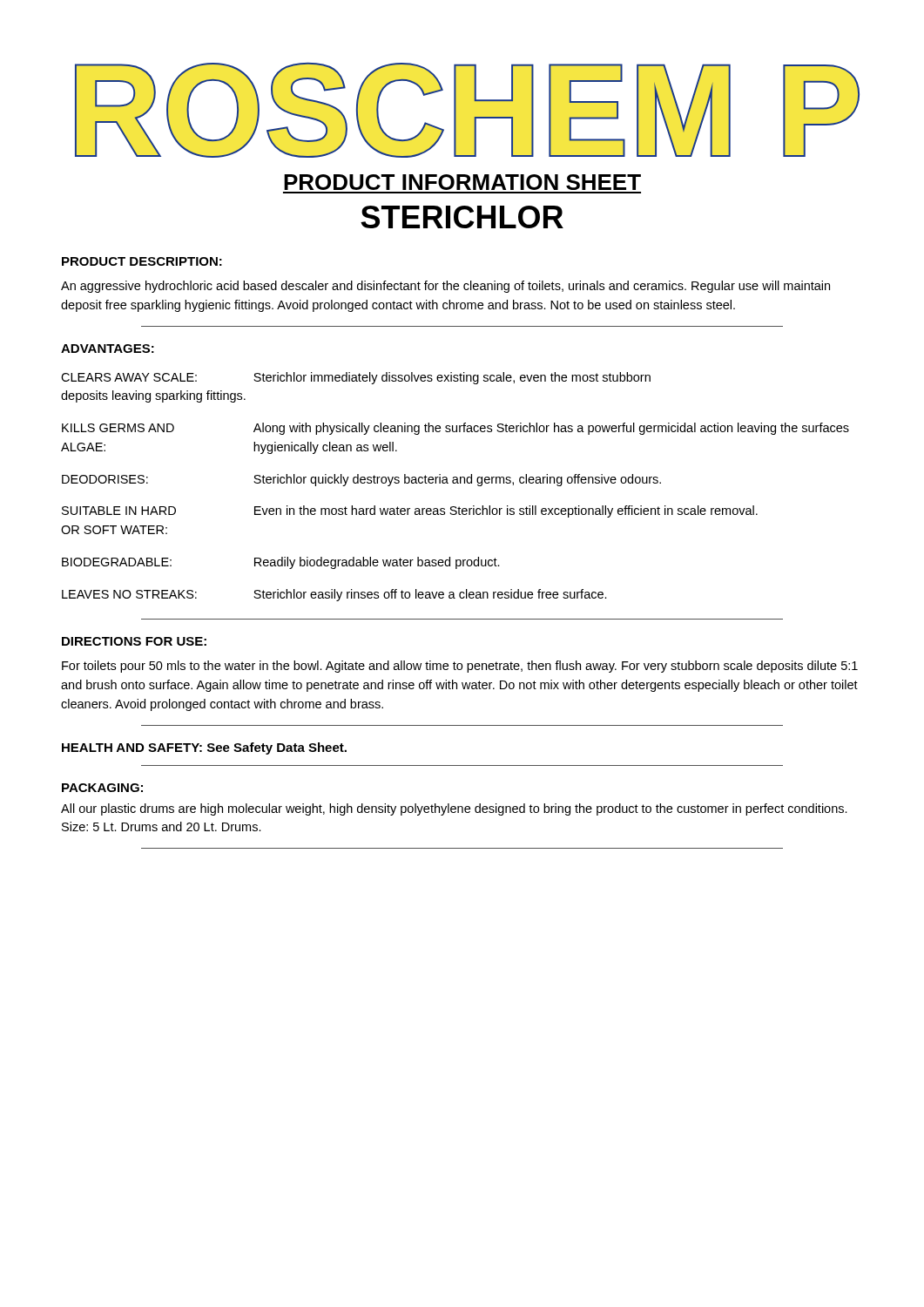Navigate to the text starting "HEALTH AND SAFETY: See Safety"
The width and height of the screenshot is (924, 1307).
coord(204,747)
